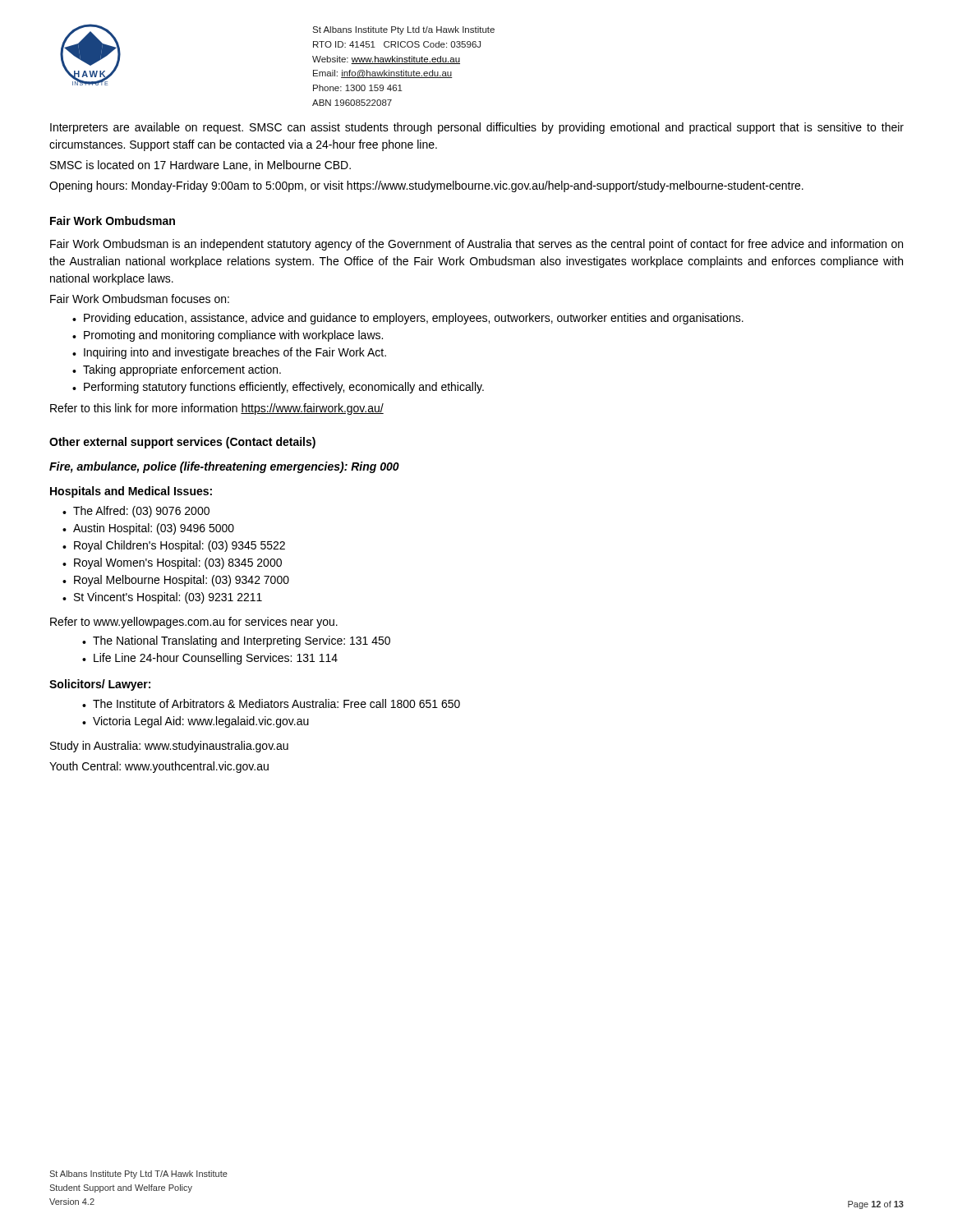Navigate to the region starting "Interpreters are available on"
The width and height of the screenshot is (953, 1232).
point(476,136)
